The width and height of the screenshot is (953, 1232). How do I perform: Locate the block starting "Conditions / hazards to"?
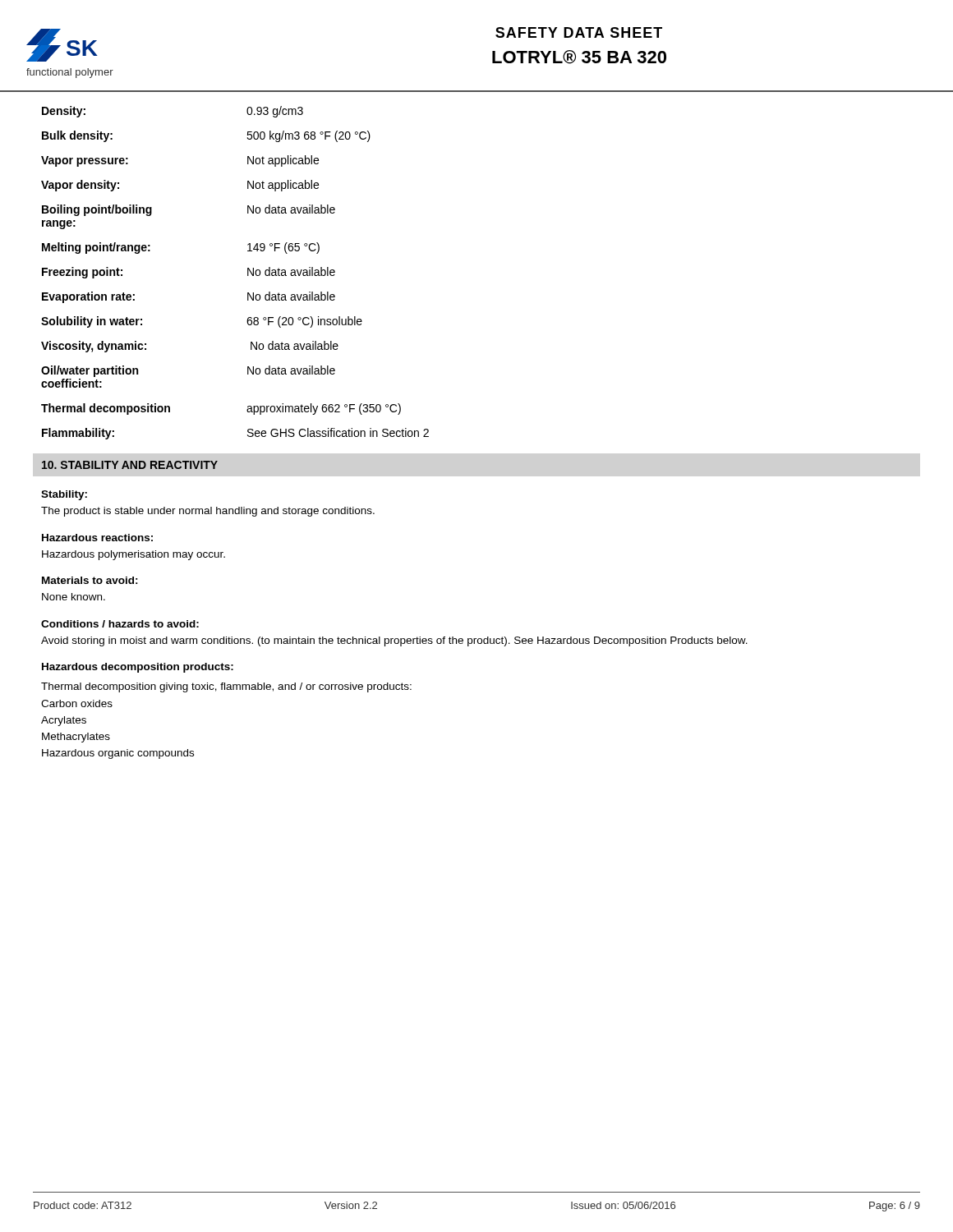tap(476, 632)
